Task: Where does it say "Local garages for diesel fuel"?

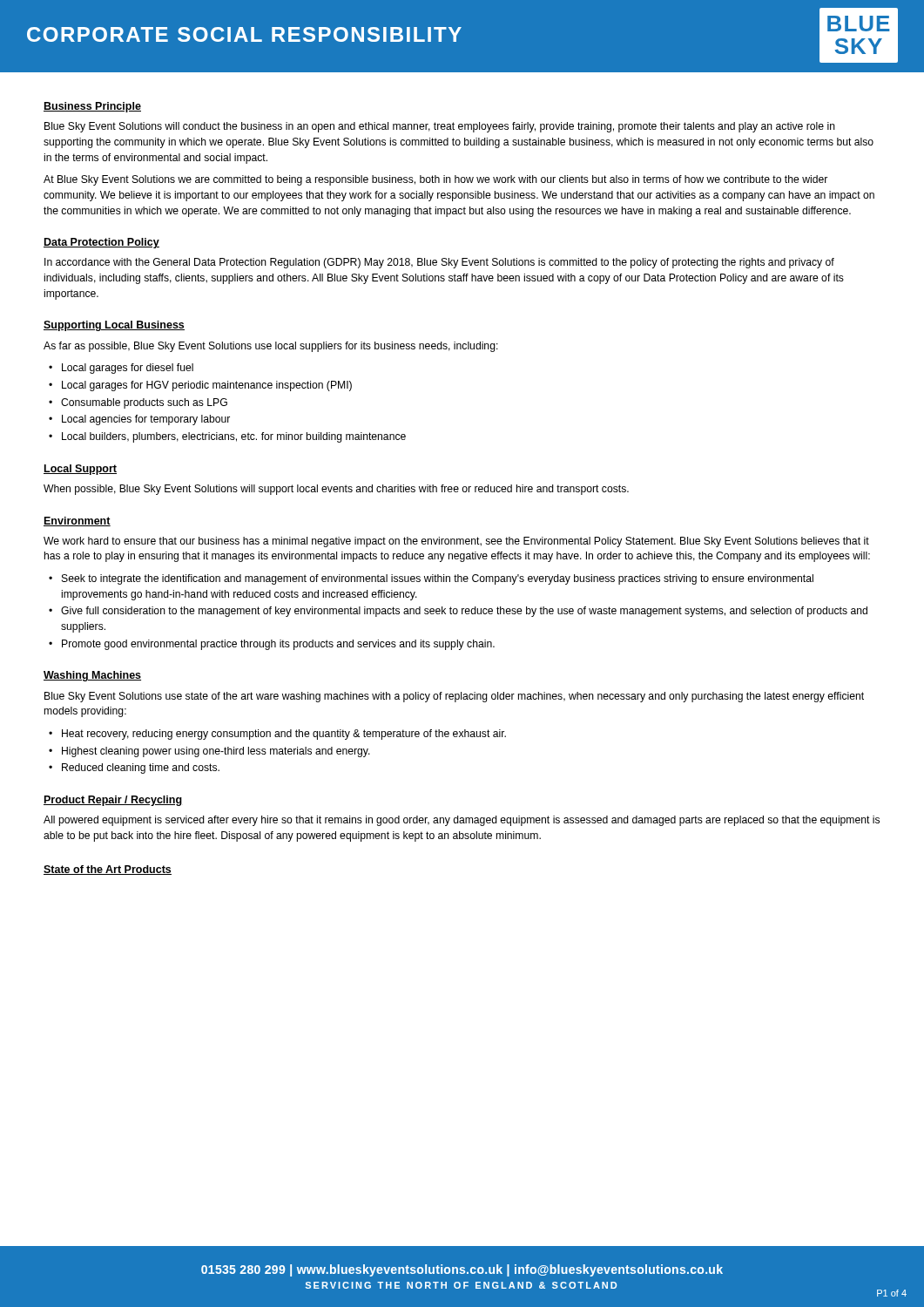Action: [127, 368]
